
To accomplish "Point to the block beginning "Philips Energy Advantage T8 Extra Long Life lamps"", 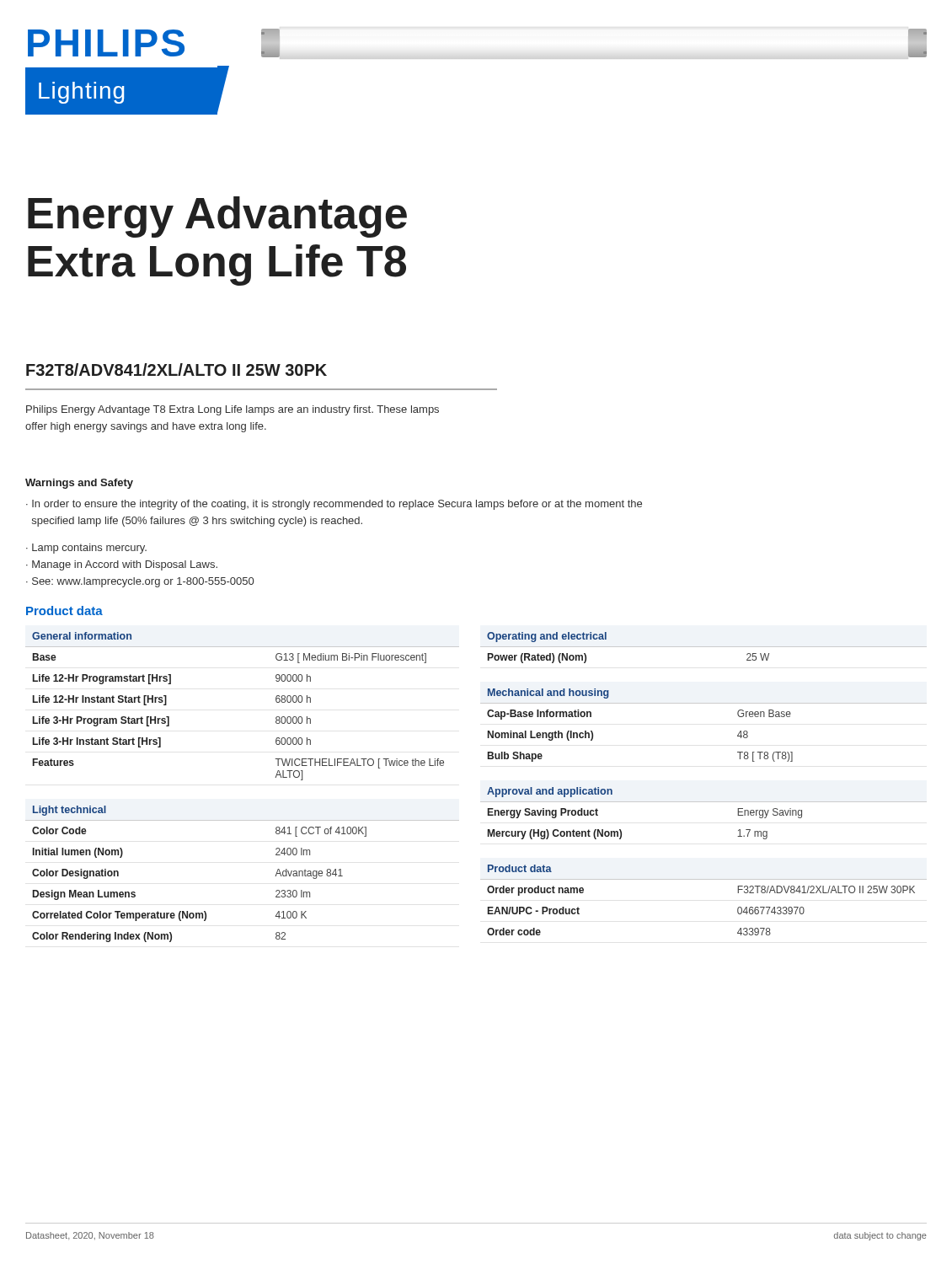I will (232, 418).
